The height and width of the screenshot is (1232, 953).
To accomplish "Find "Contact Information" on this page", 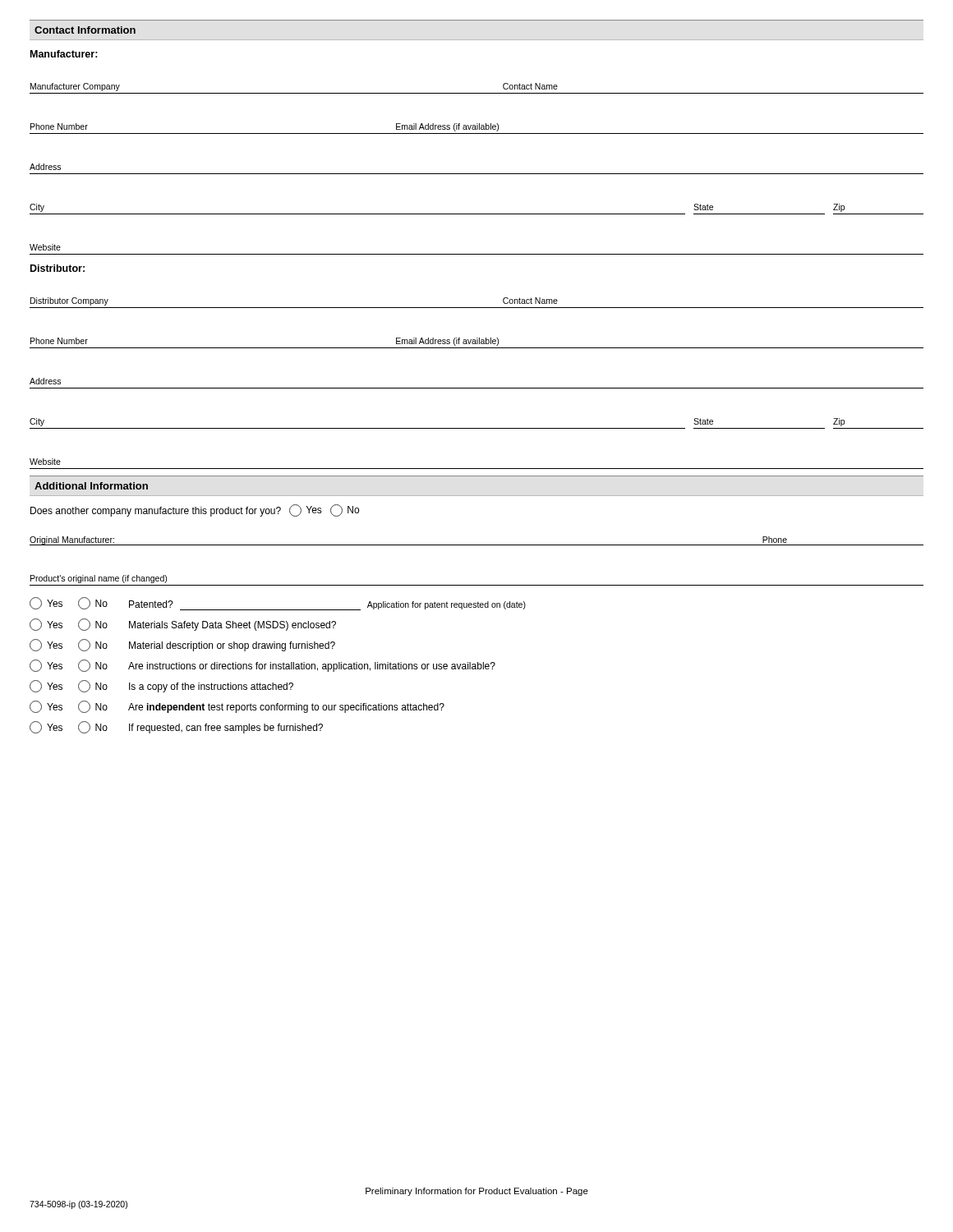I will (85, 30).
